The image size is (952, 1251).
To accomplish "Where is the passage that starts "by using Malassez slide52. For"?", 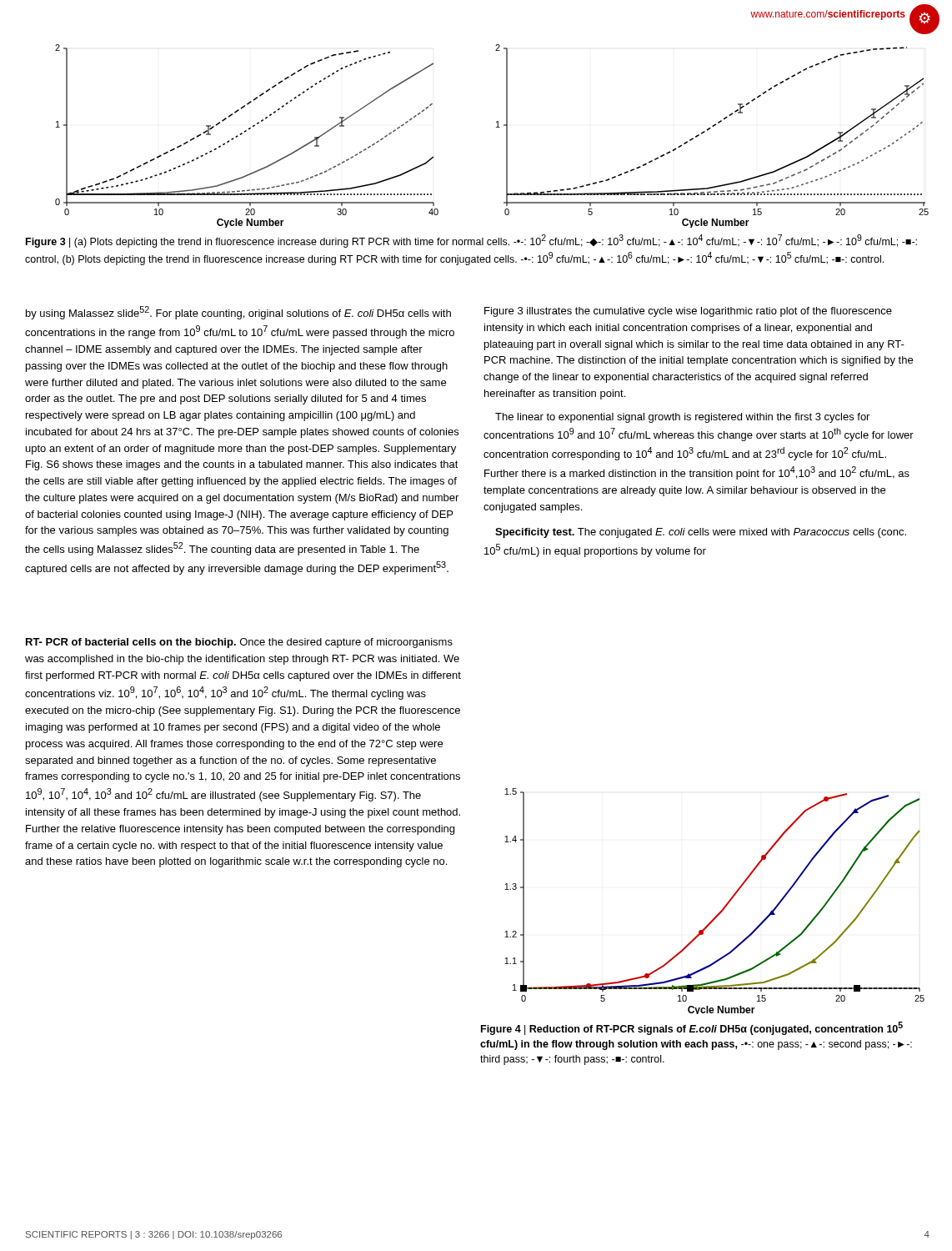I will (x=243, y=440).
